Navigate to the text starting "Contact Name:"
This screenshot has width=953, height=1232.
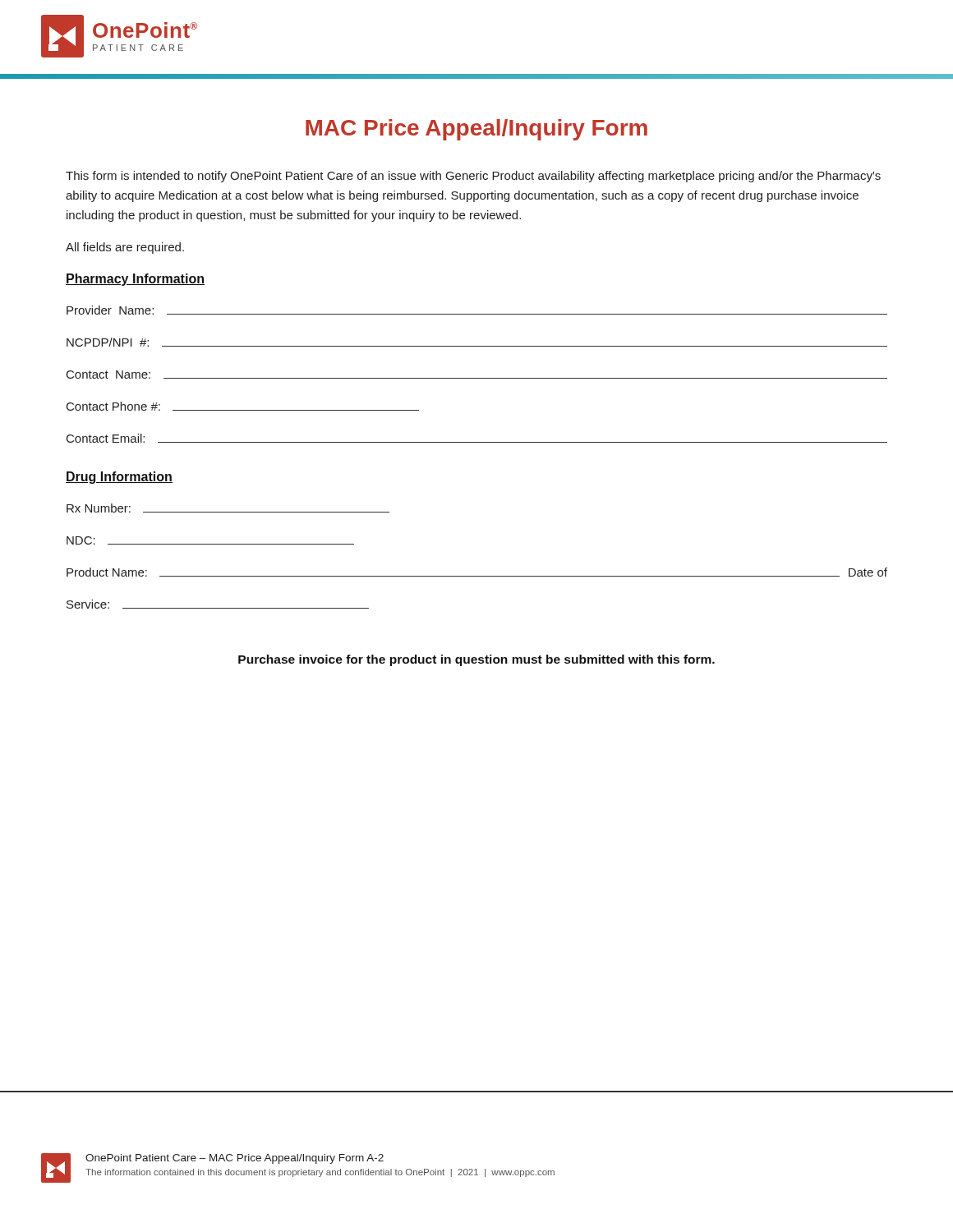[x=476, y=374]
